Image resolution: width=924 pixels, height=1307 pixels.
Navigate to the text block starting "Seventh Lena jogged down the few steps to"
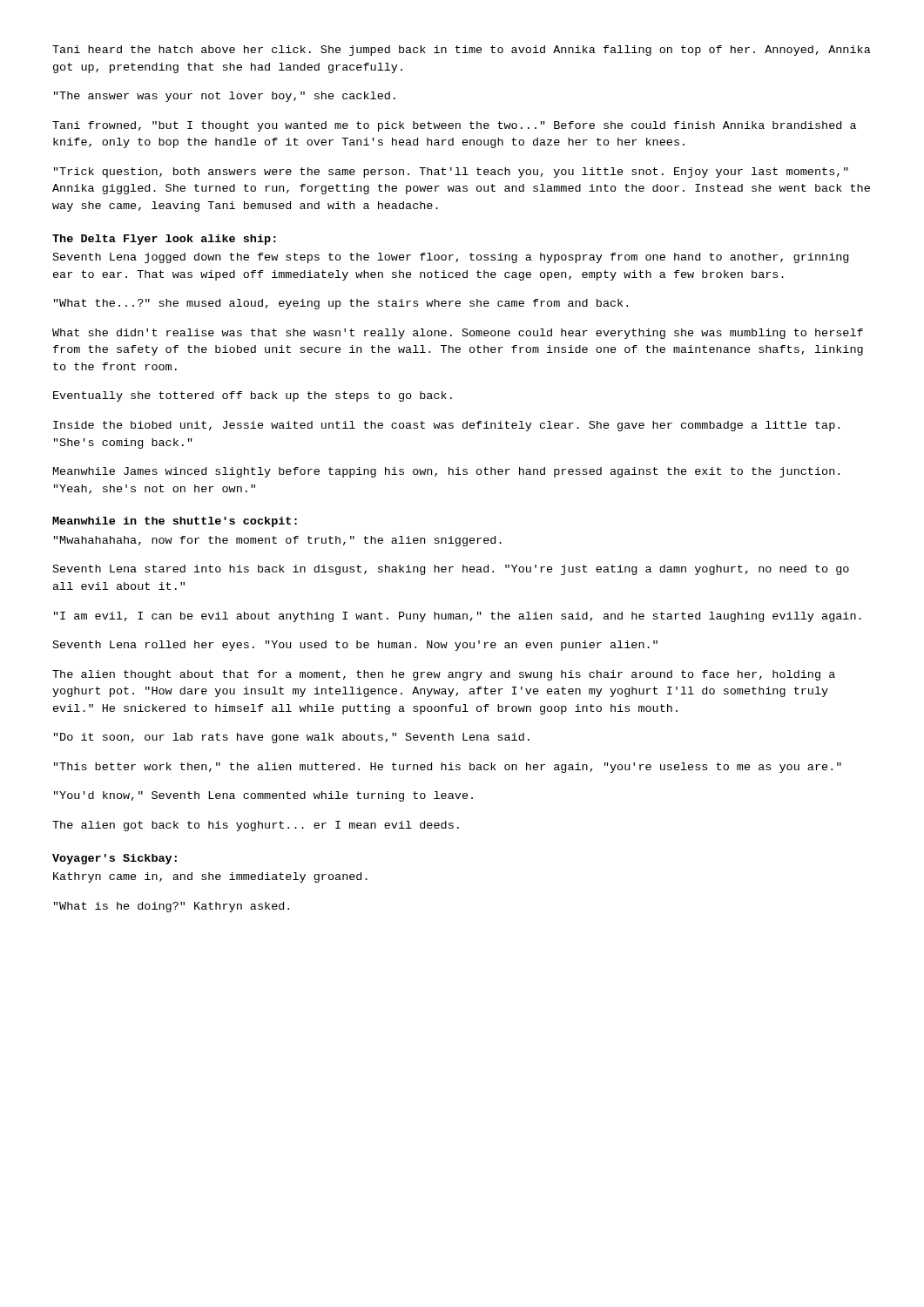(451, 266)
